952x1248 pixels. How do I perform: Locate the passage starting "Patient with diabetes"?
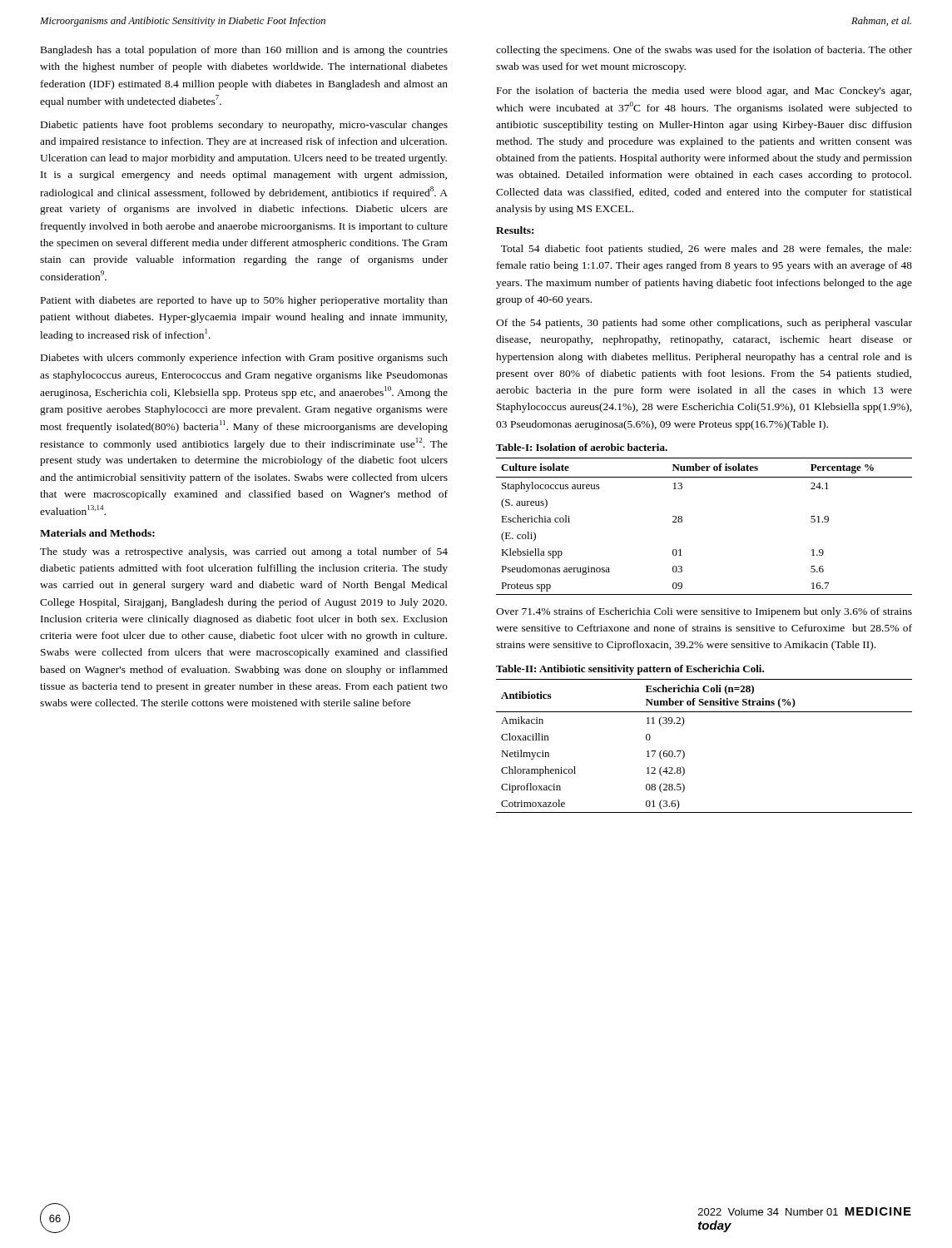244,317
